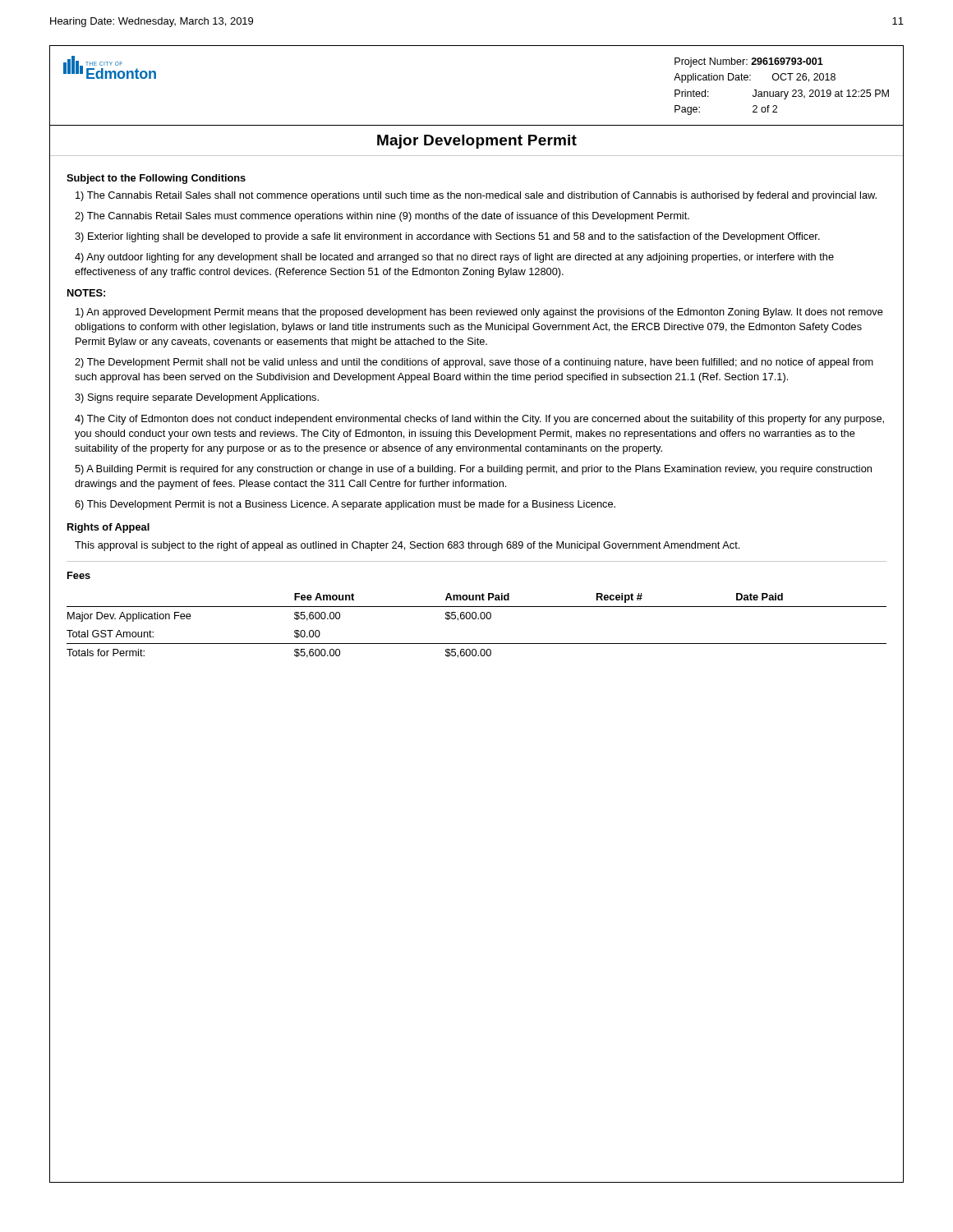
Task: Where is the passage that starts "4) Any outdoor lighting for any"?
Action: (454, 264)
